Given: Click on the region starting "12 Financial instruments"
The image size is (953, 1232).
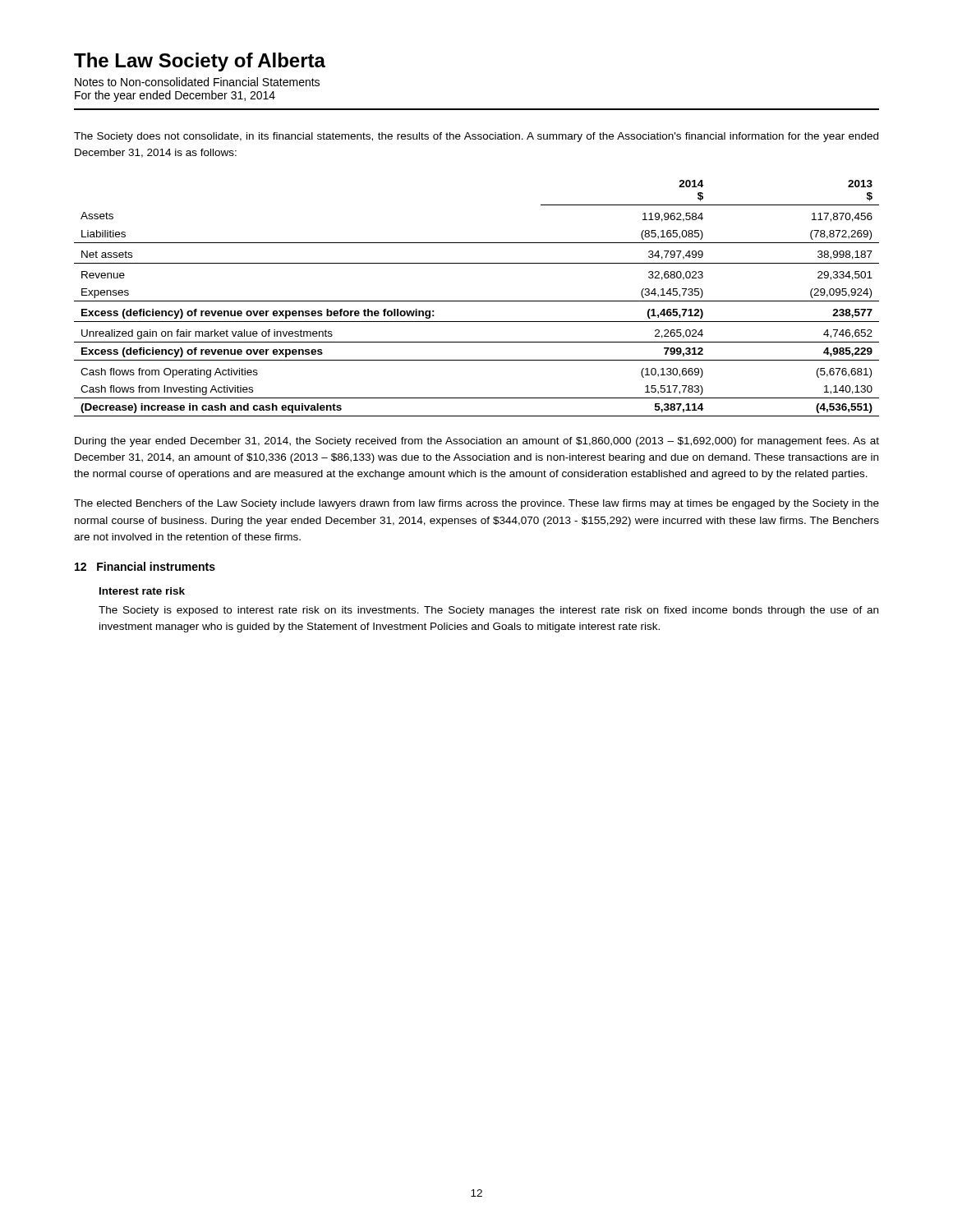Looking at the screenshot, I should [145, 567].
